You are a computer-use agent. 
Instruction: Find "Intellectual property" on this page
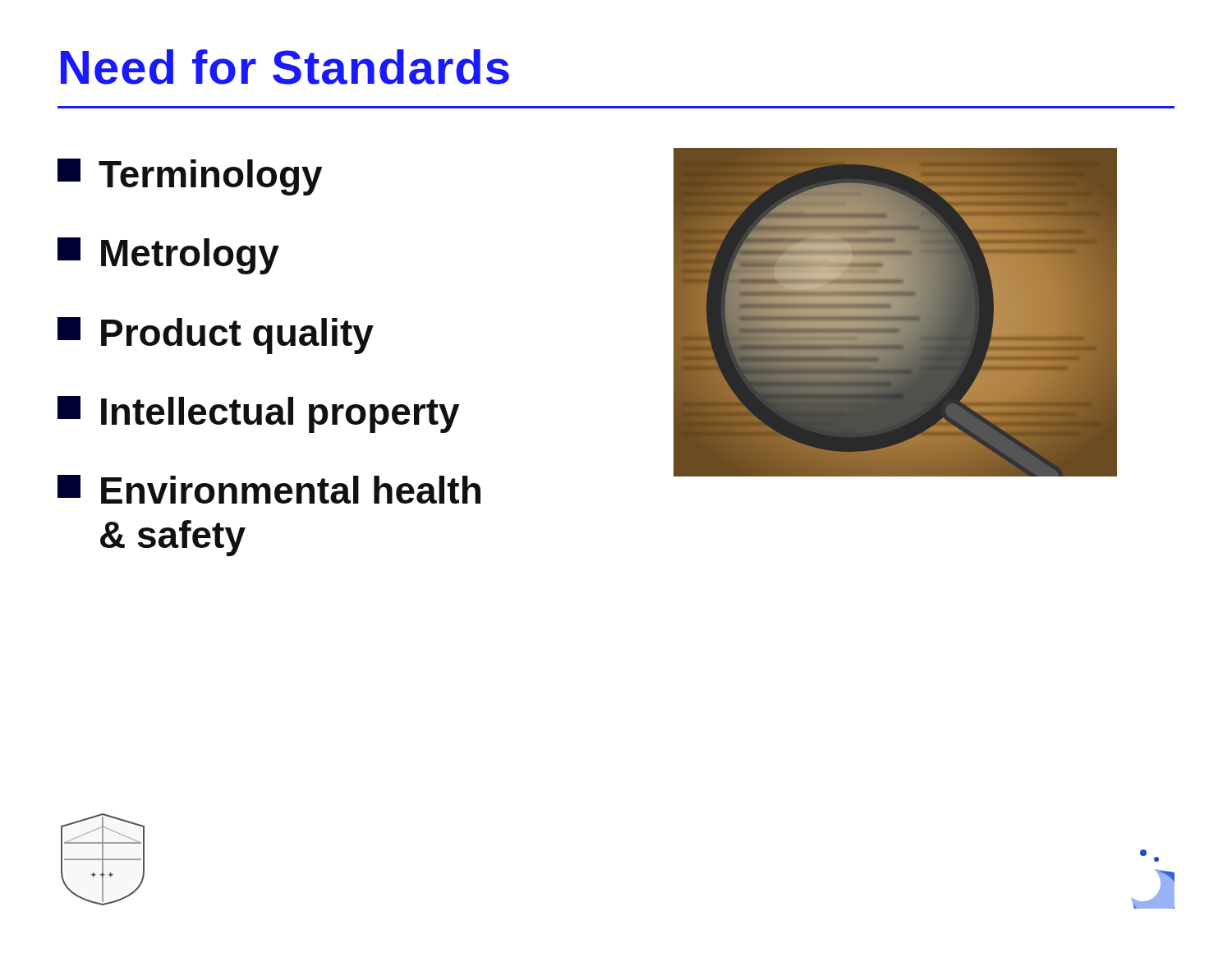(259, 412)
